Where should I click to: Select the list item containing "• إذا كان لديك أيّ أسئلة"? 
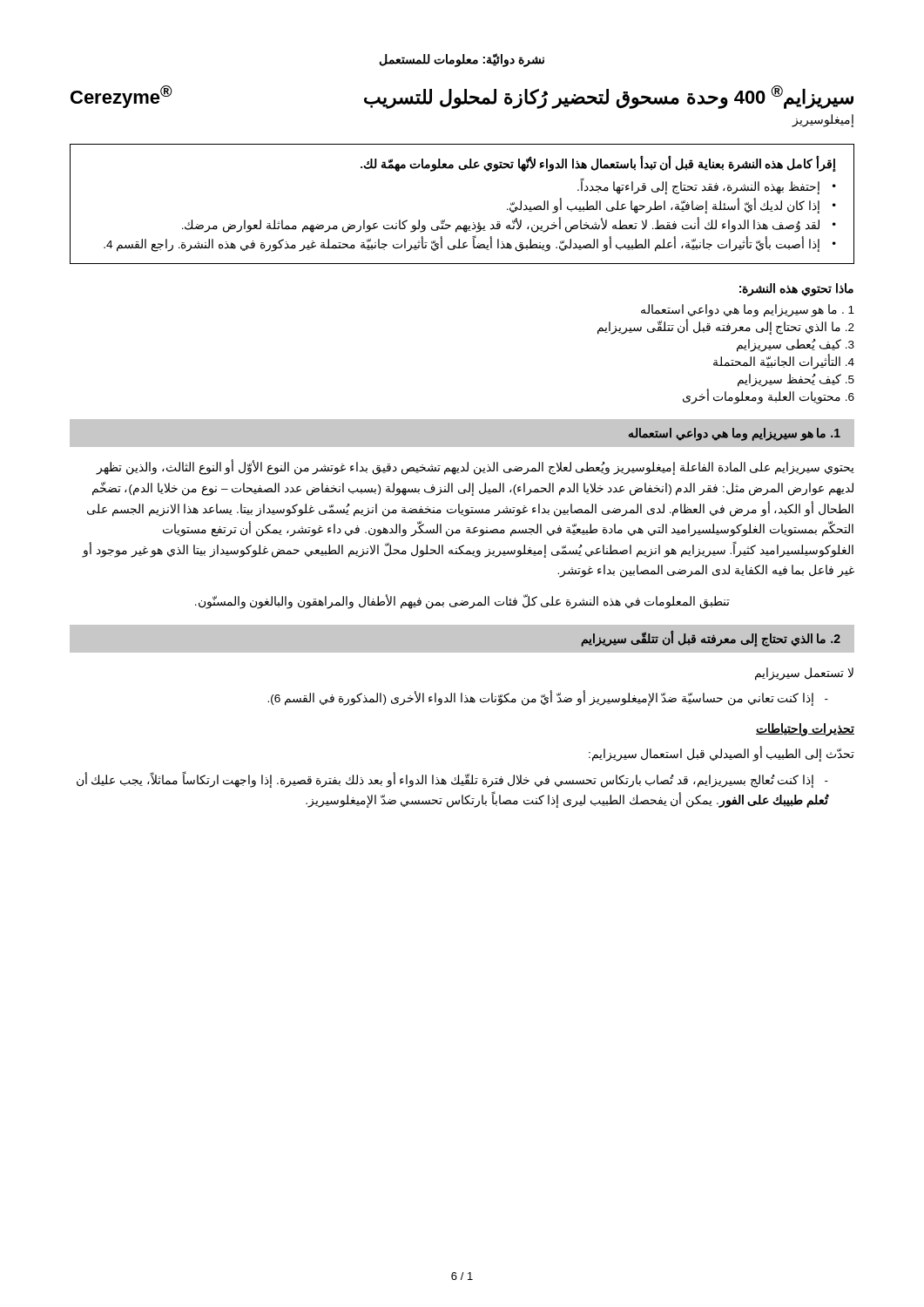click(x=671, y=206)
